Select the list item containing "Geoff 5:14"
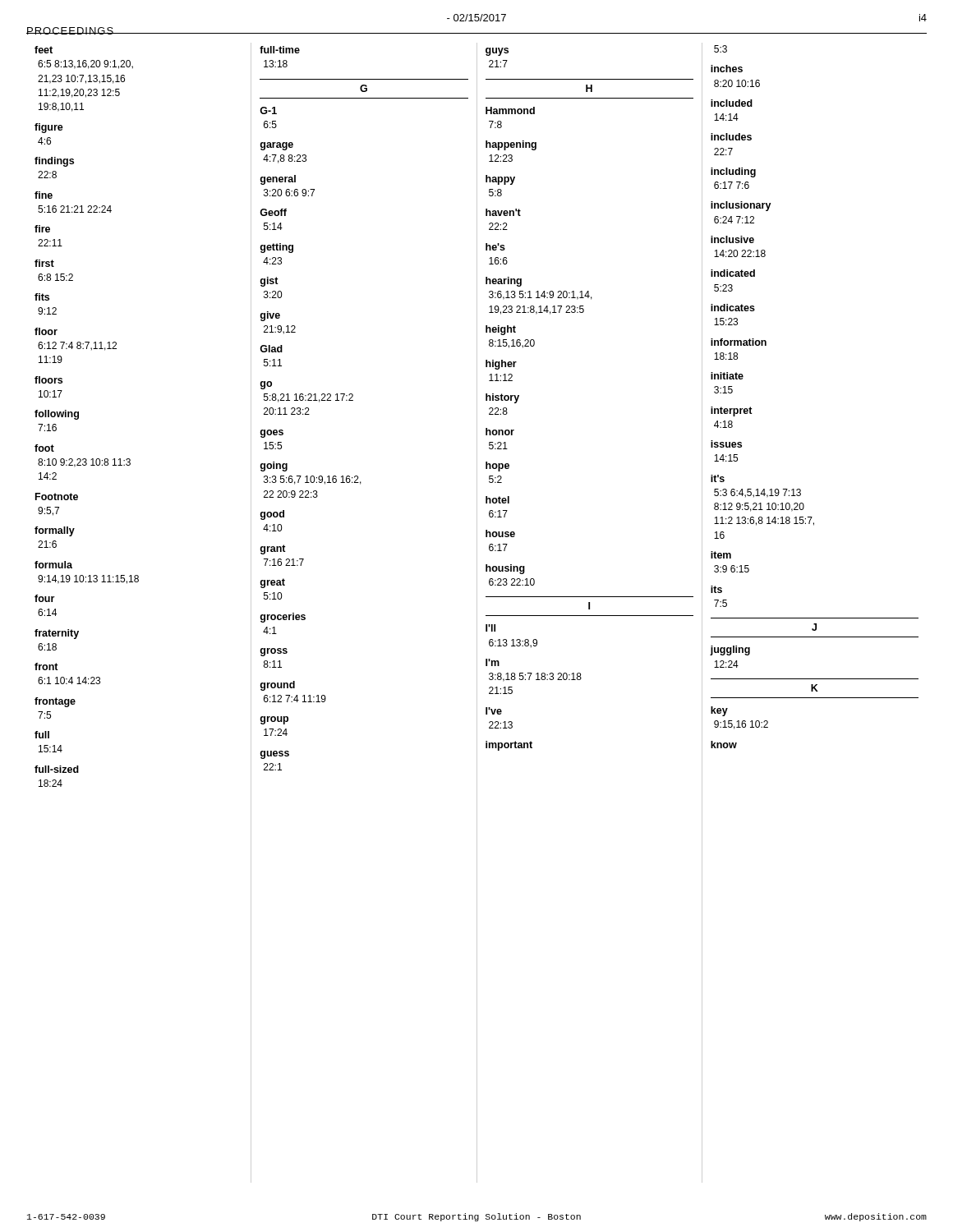This screenshot has width=953, height=1232. click(273, 212)
